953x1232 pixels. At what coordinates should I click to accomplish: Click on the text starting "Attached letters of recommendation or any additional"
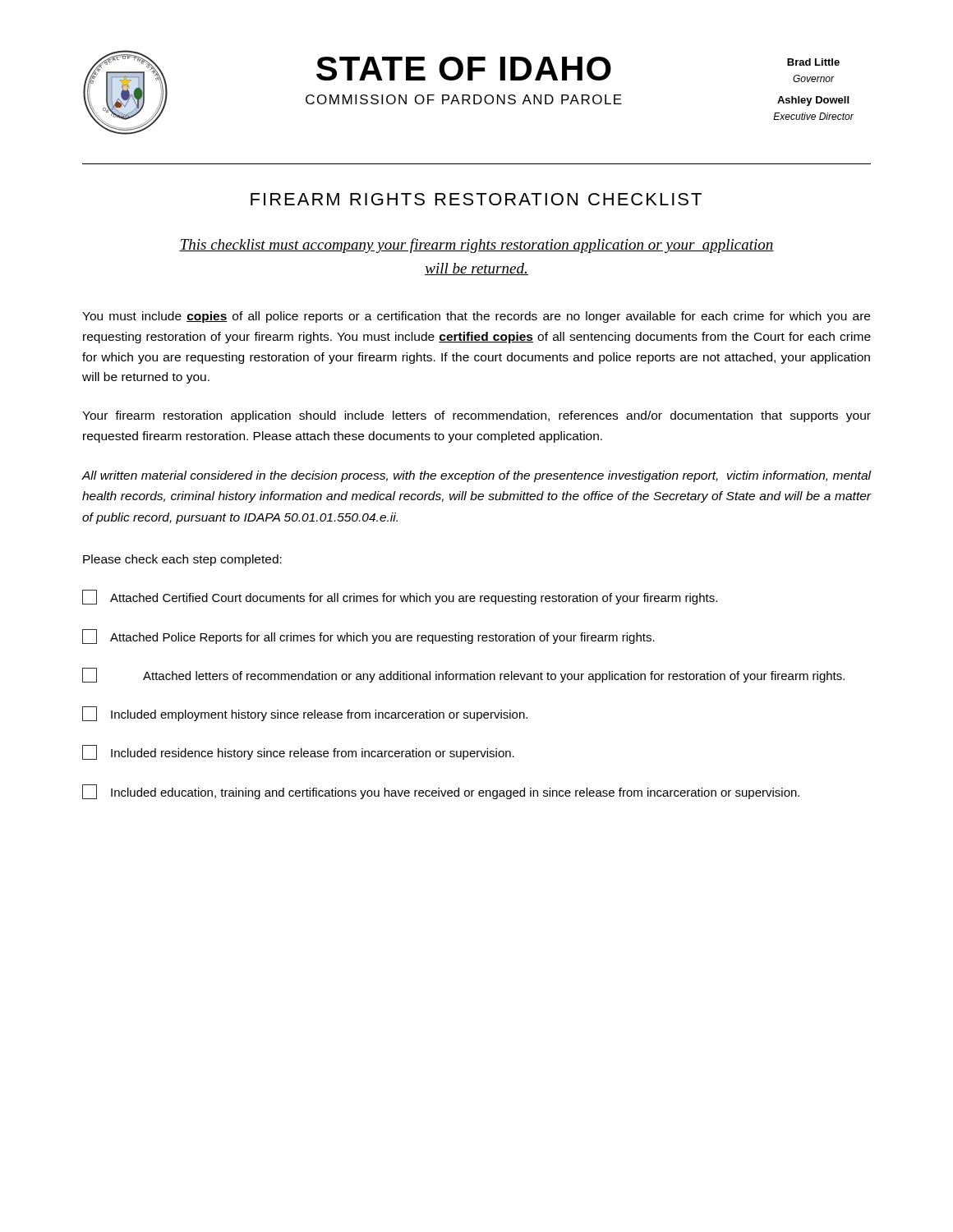click(476, 676)
